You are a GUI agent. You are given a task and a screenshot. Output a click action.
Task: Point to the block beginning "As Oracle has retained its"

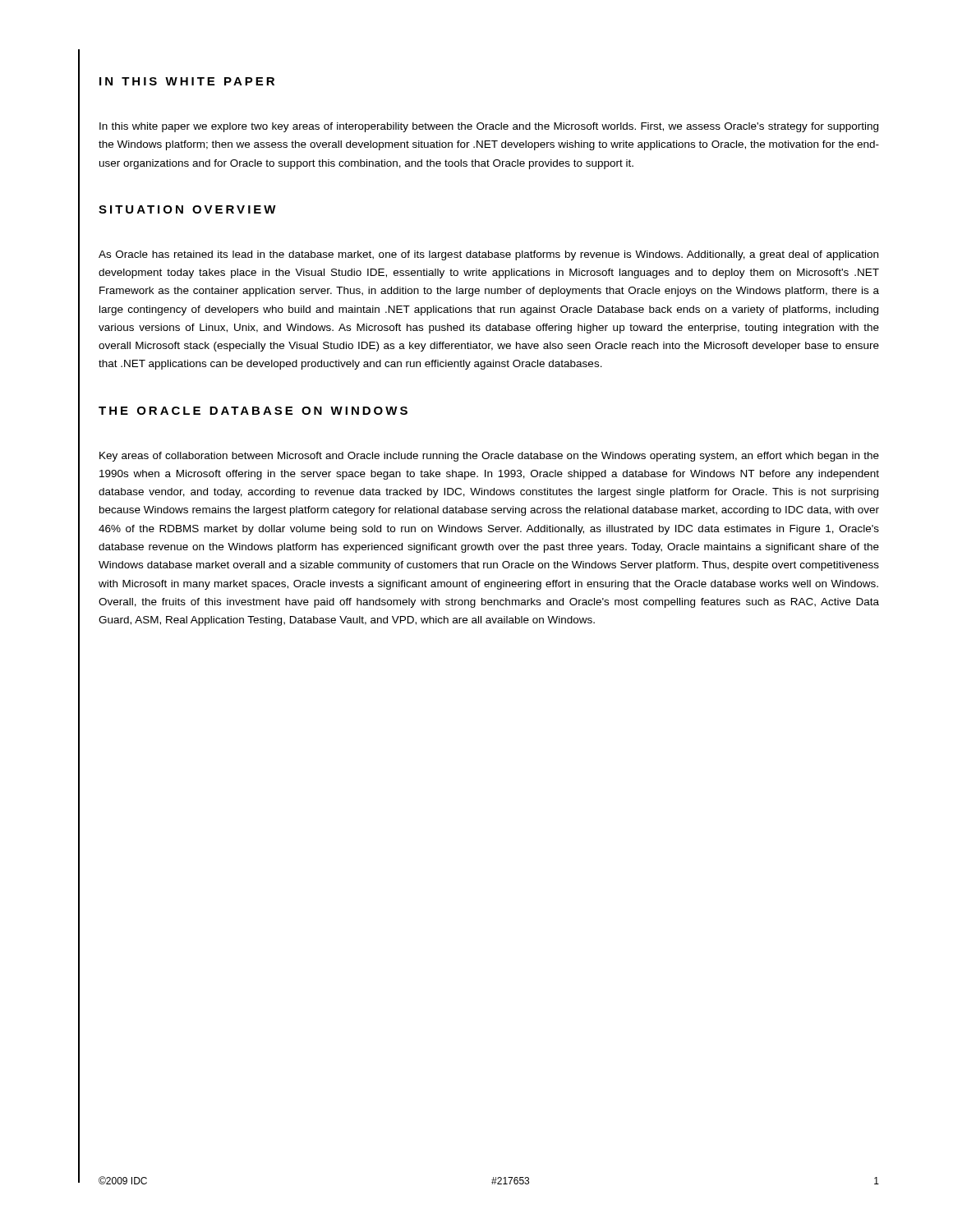click(489, 309)
